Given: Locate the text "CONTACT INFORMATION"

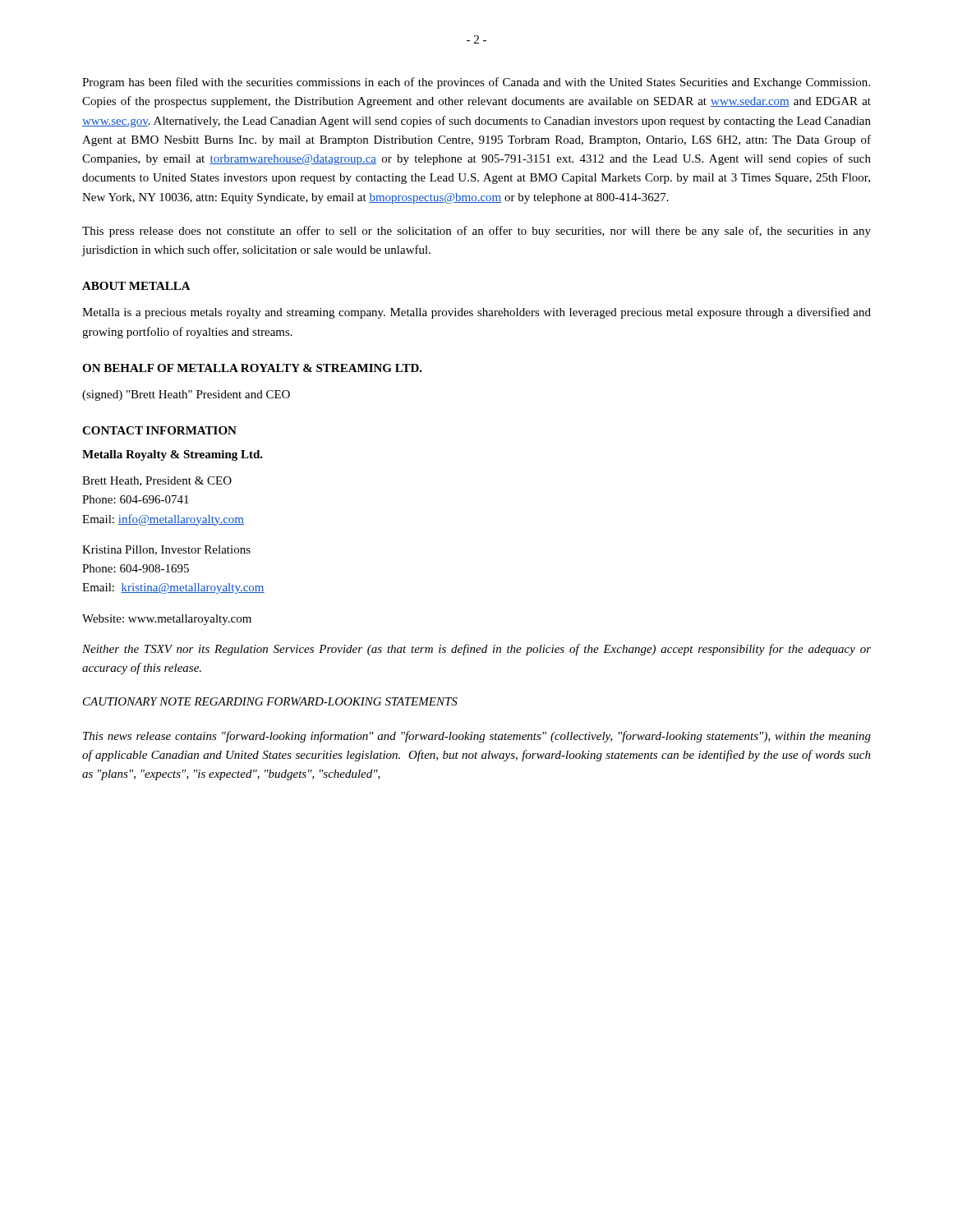Looking at the screenshot, I should pyautogui.click(x=159, y=430).
